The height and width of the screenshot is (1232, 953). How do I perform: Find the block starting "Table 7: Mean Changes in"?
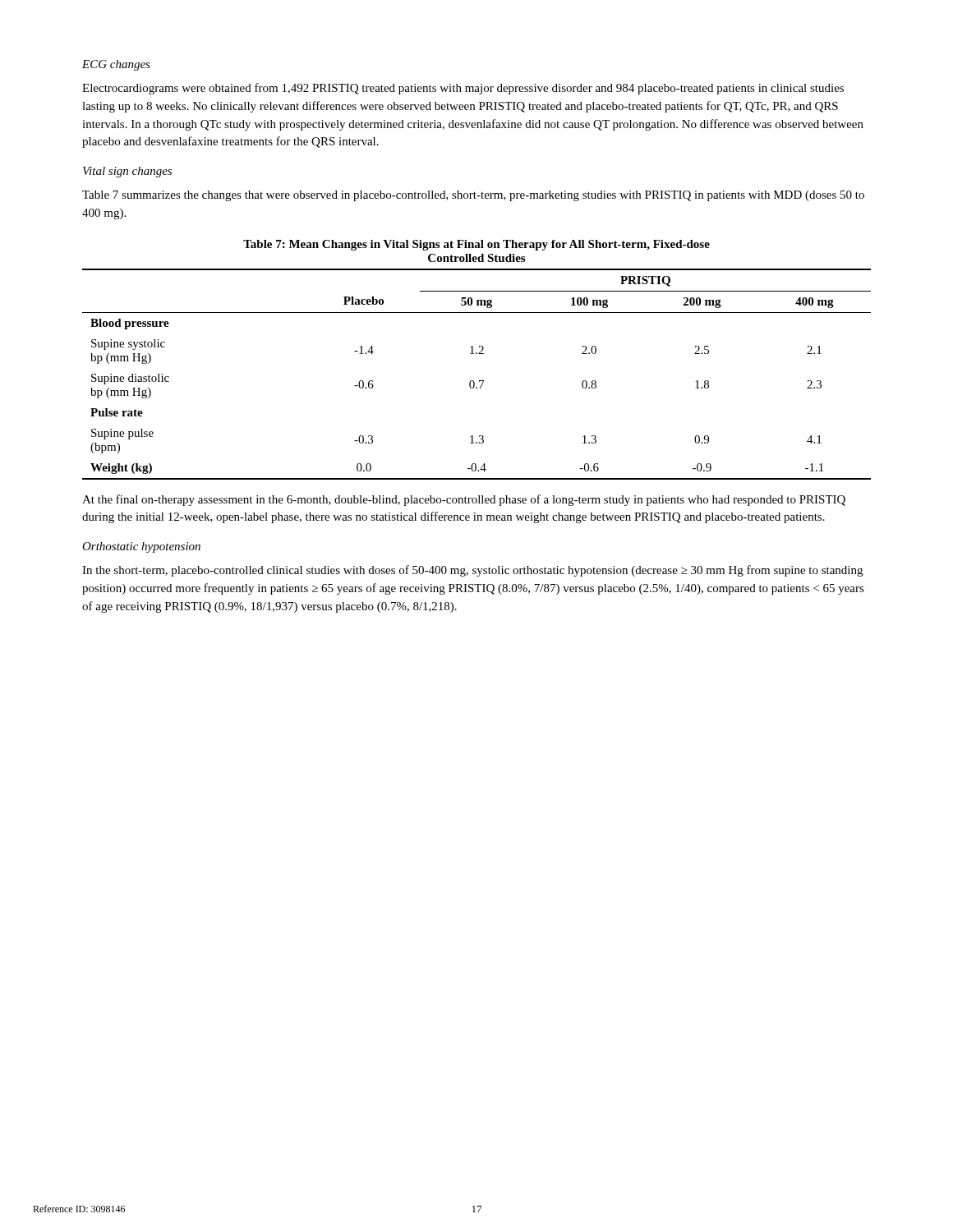(x=476, y=250)
